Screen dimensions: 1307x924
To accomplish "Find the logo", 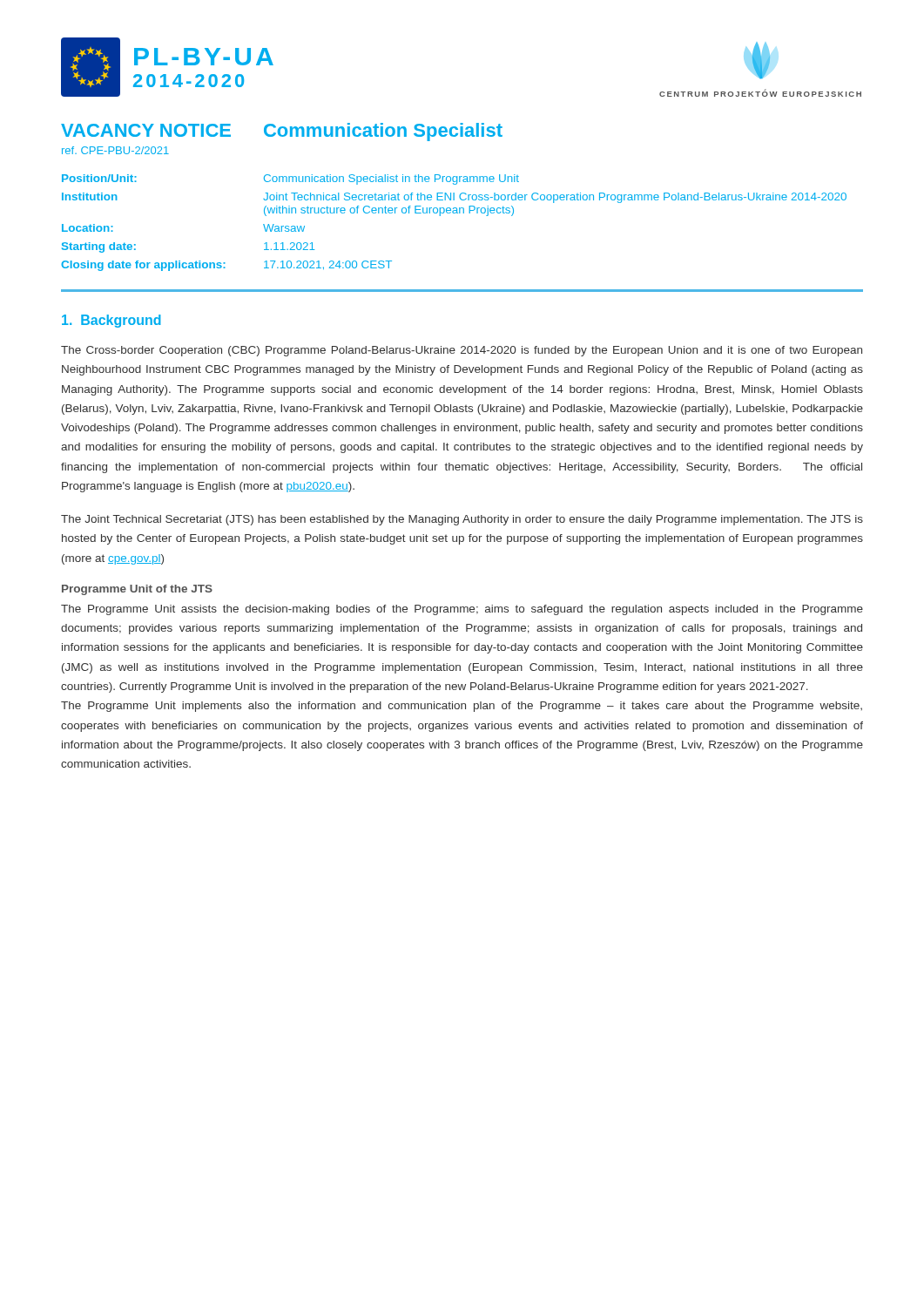I will pos(462,67).
